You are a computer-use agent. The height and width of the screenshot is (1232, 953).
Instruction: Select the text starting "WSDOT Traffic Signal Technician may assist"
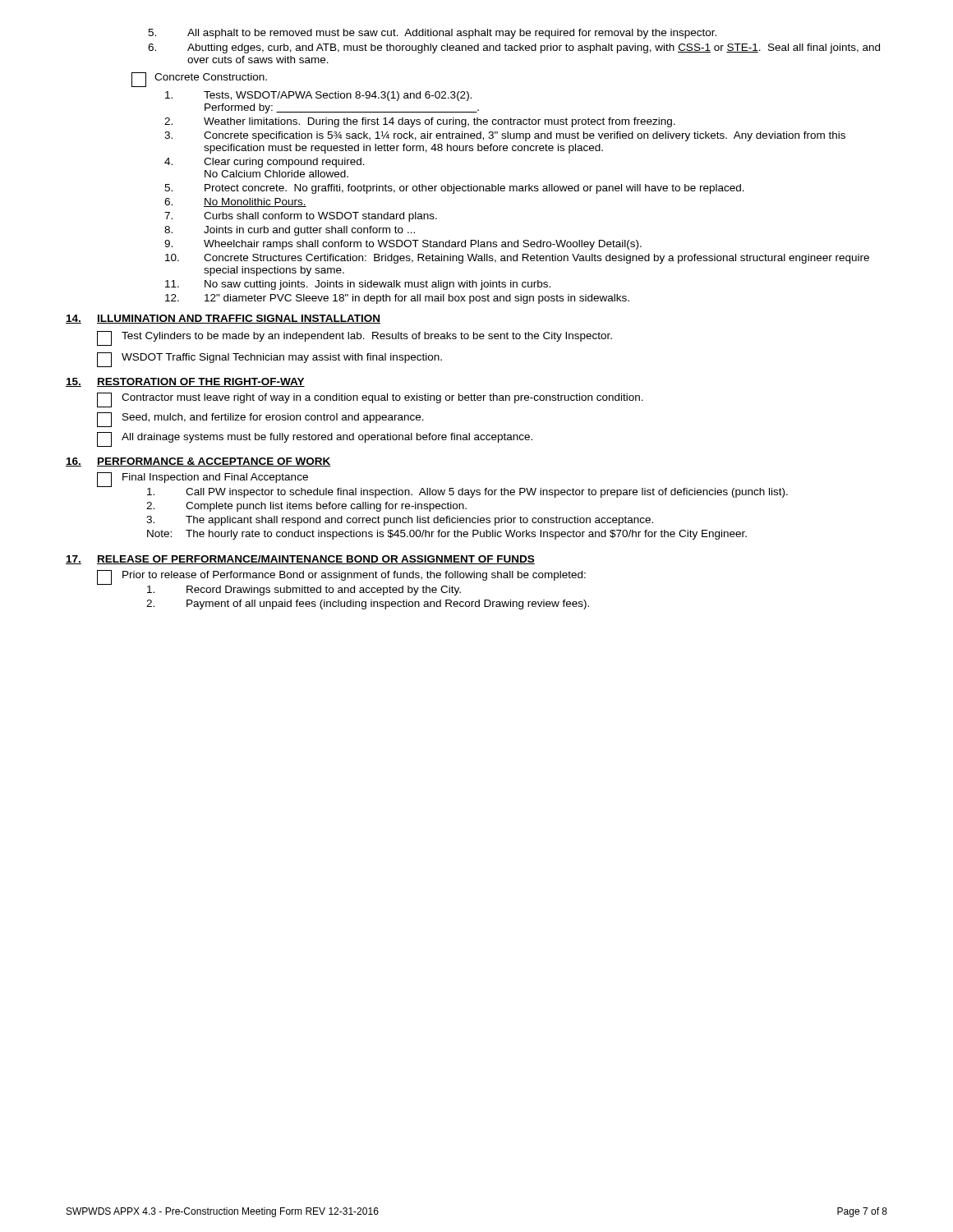coord(282,357)
